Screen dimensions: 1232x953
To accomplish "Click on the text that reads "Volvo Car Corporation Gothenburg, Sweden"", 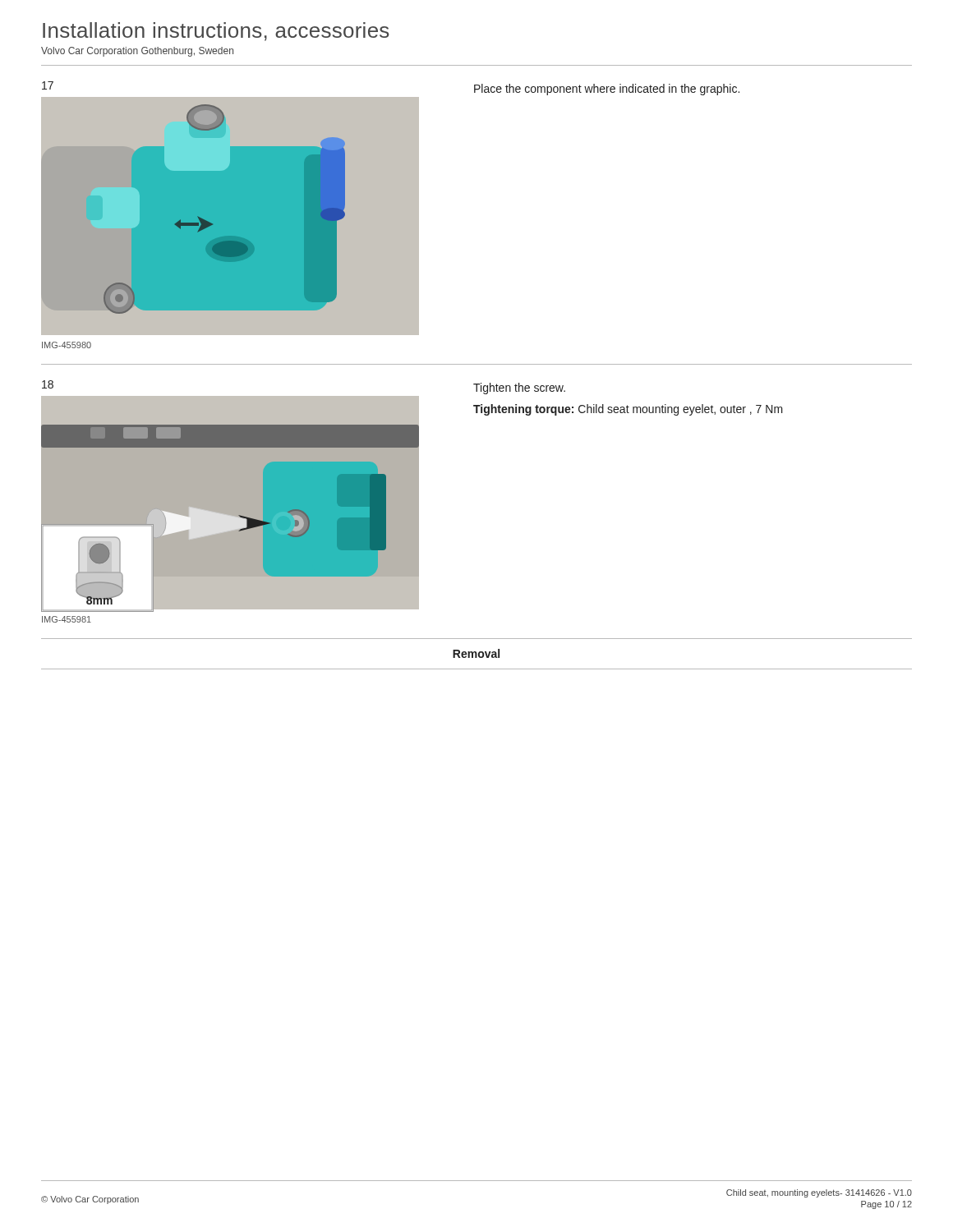I will click(x=137, y=52).
